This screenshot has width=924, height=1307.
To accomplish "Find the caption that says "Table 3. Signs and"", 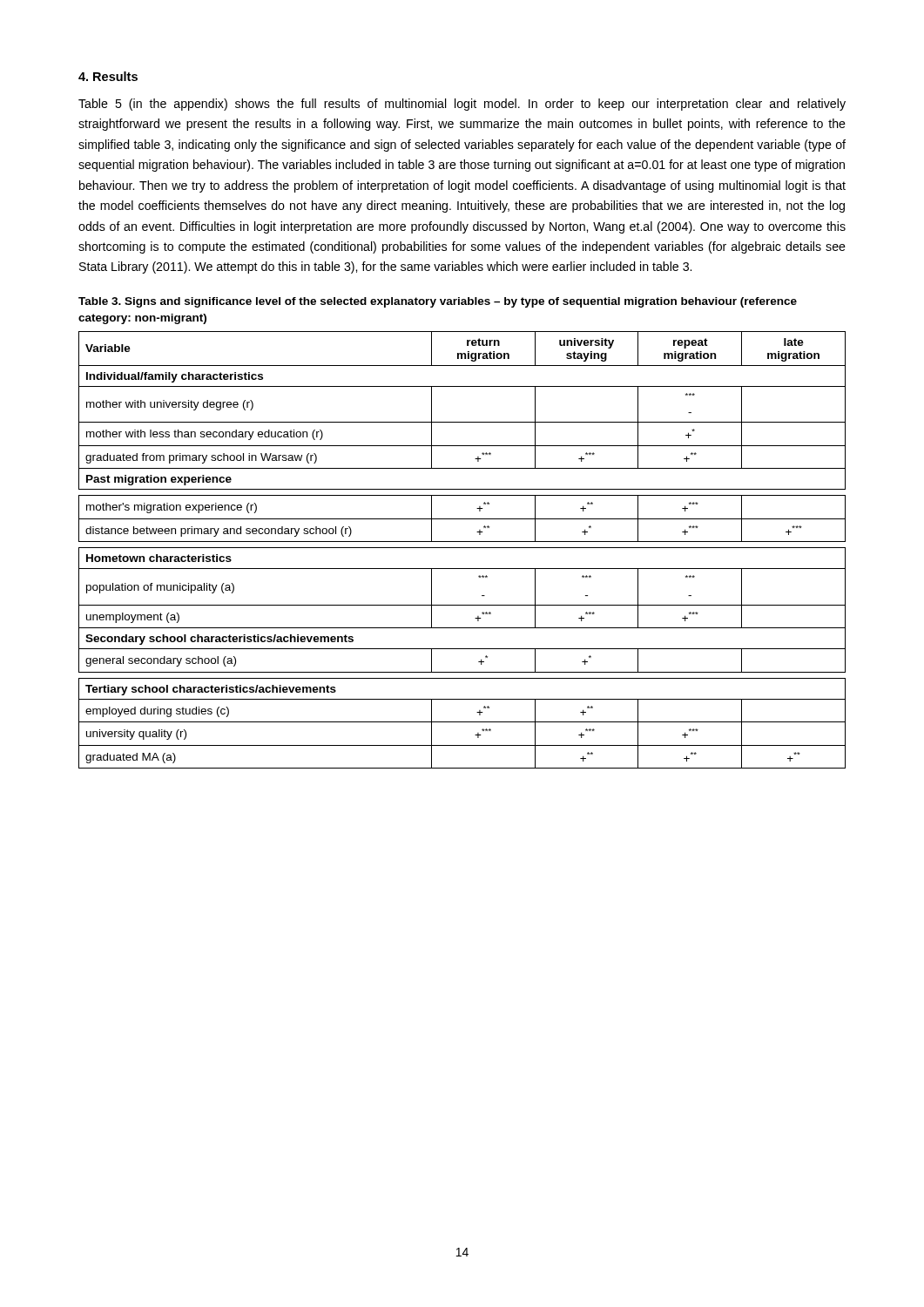I will pos(438,309).
